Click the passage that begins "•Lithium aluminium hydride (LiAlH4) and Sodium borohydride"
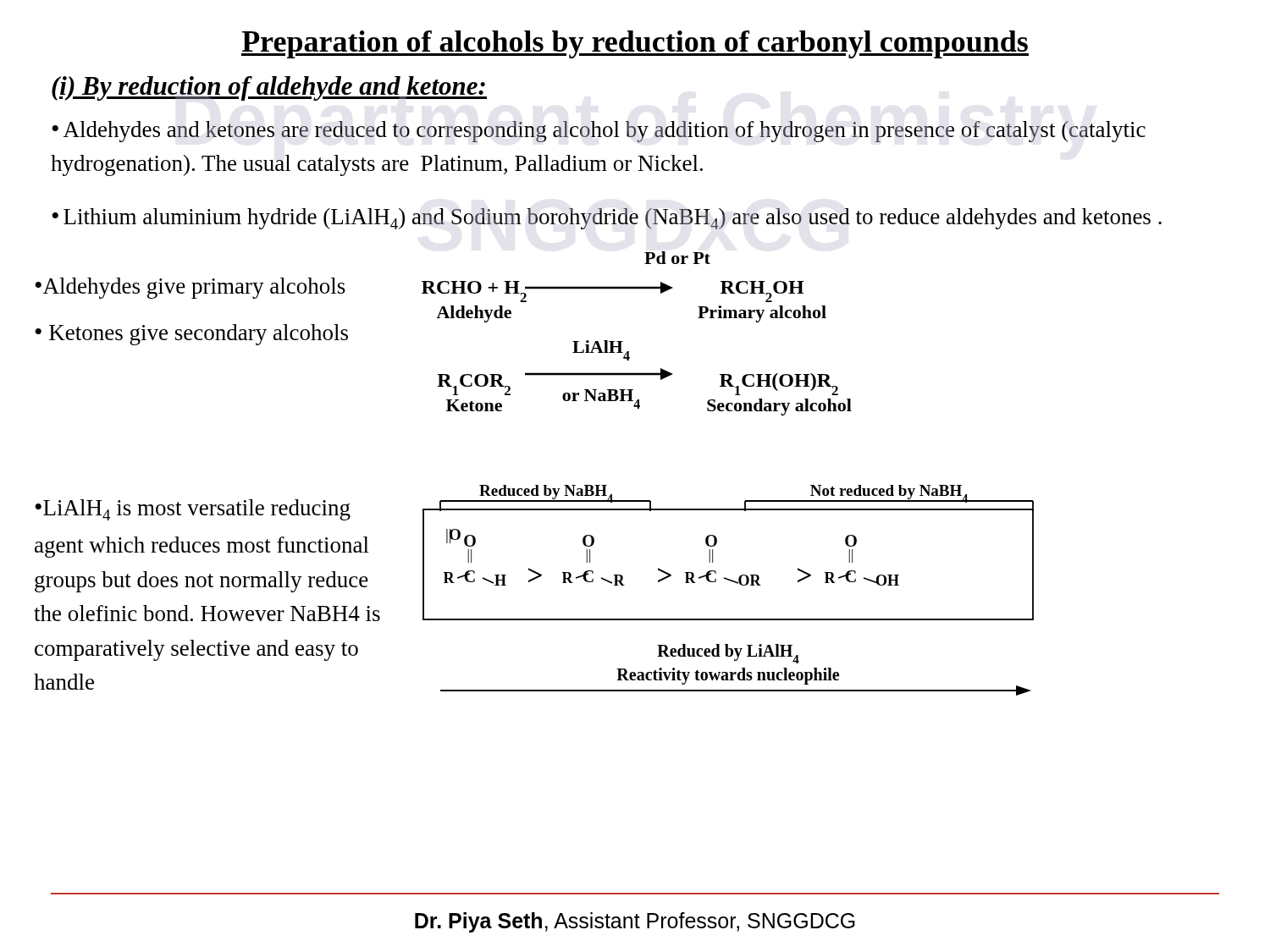The width and height of the screenshot is (1270, 952). click(607, 217)
